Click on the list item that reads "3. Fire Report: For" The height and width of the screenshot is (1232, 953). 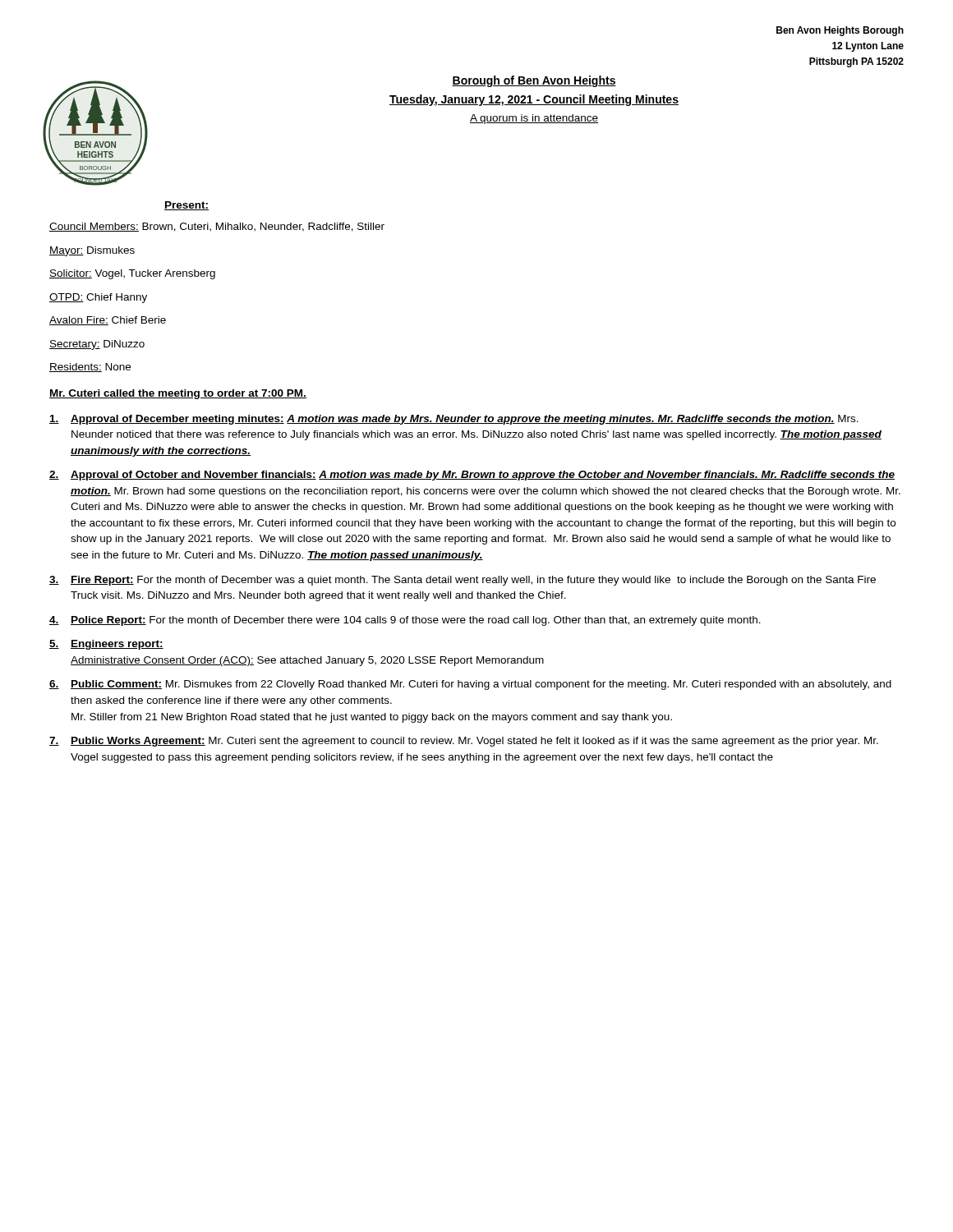476,587
